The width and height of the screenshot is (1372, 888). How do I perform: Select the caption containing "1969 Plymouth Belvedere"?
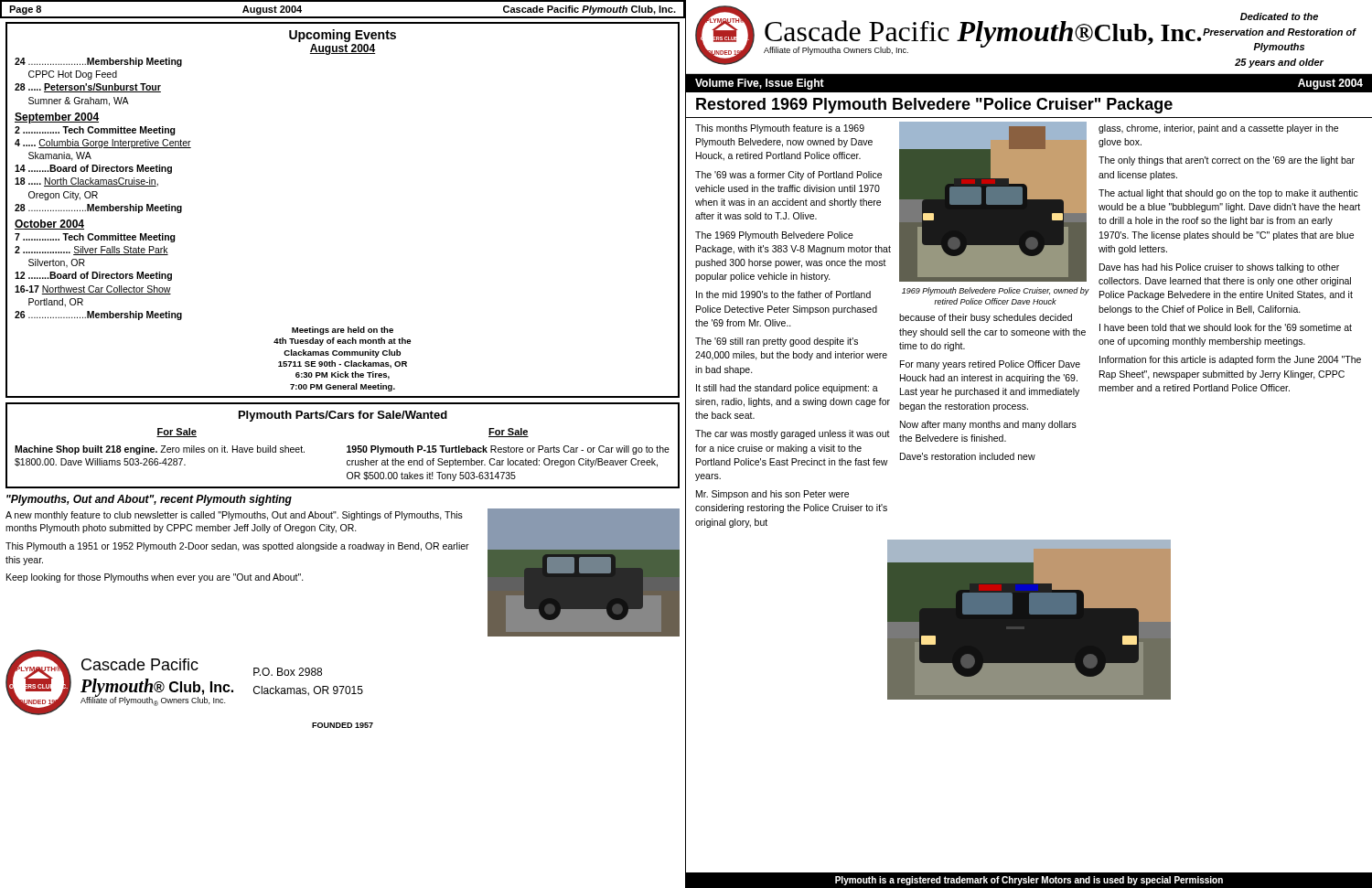tap(995, 296)
